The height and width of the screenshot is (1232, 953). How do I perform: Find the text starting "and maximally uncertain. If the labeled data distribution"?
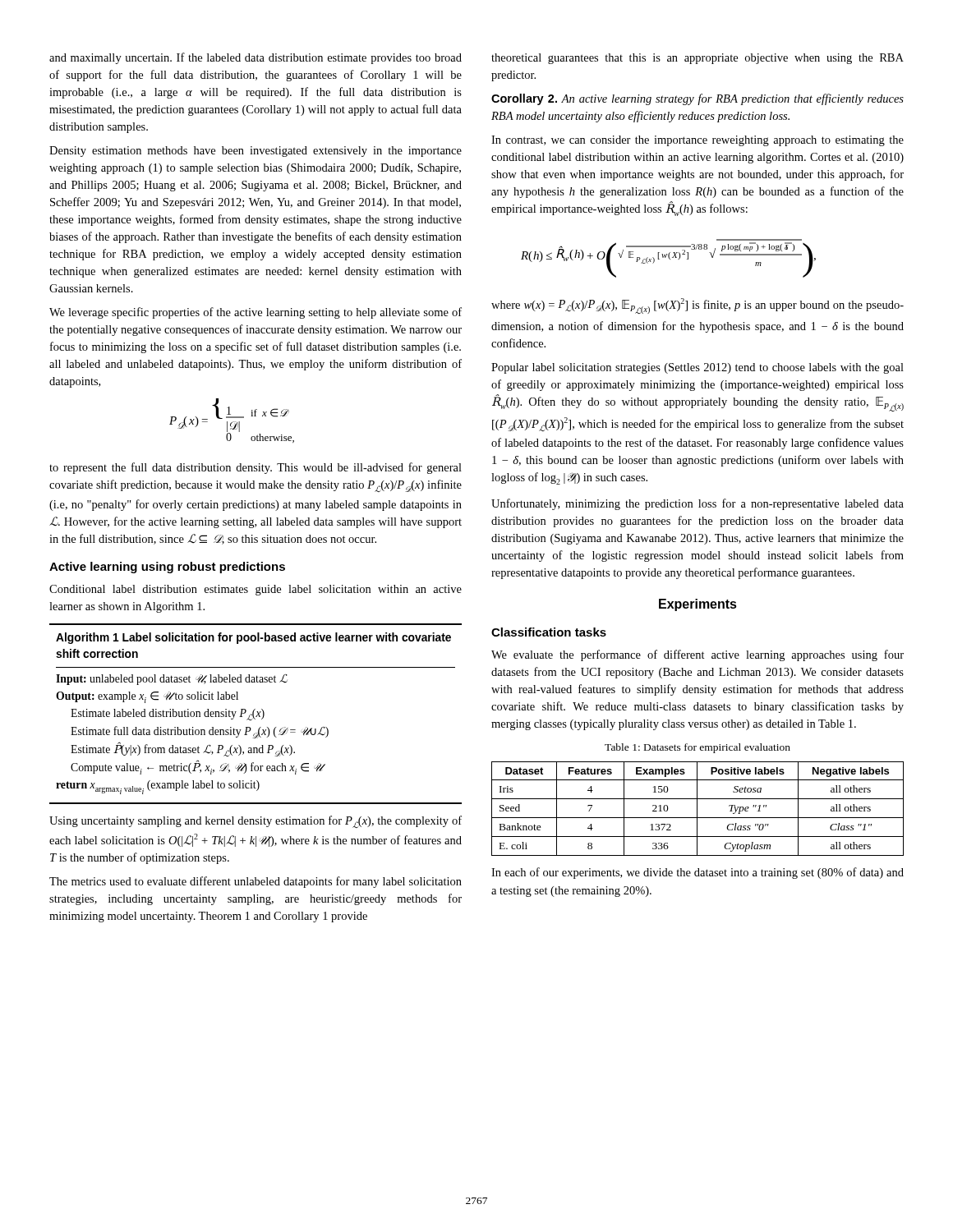(x=255, y=92)
